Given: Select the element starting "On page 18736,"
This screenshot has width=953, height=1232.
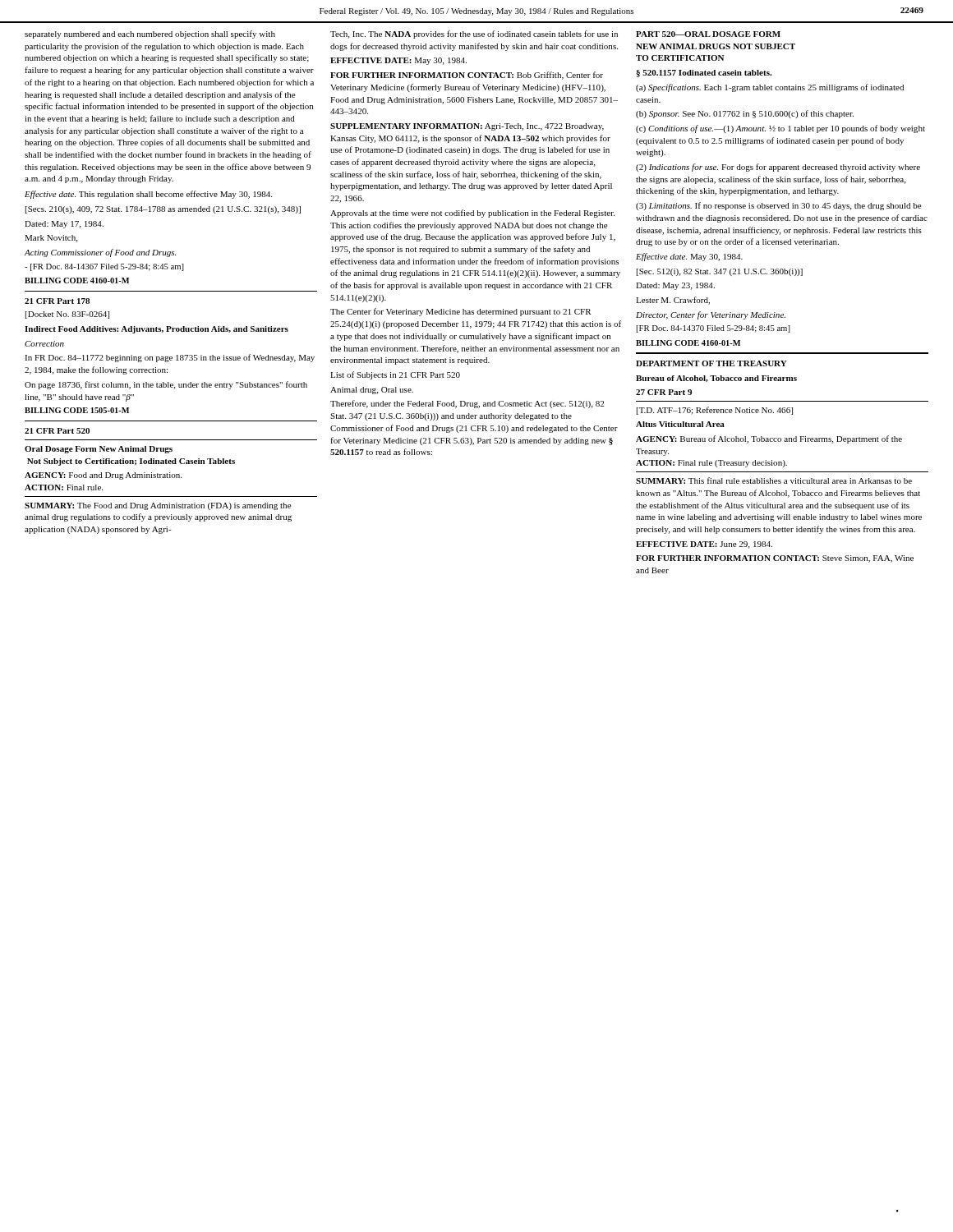Looking at the screenshot, I should pos(171,391).
